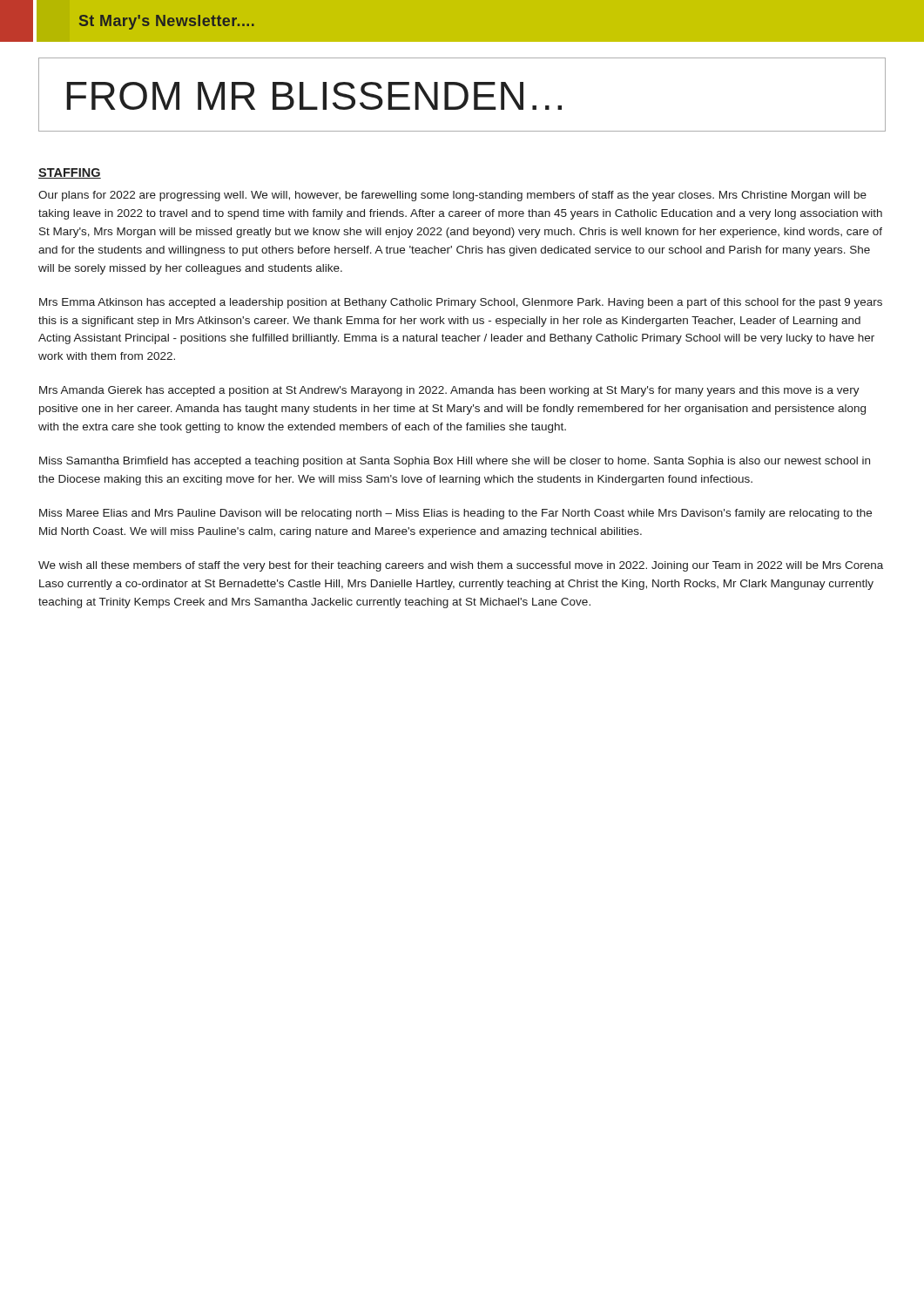Select the block starting "Miss Samantha Brimfield has accepted a teaching"
Screen dimensions: 1307x924
455,470
